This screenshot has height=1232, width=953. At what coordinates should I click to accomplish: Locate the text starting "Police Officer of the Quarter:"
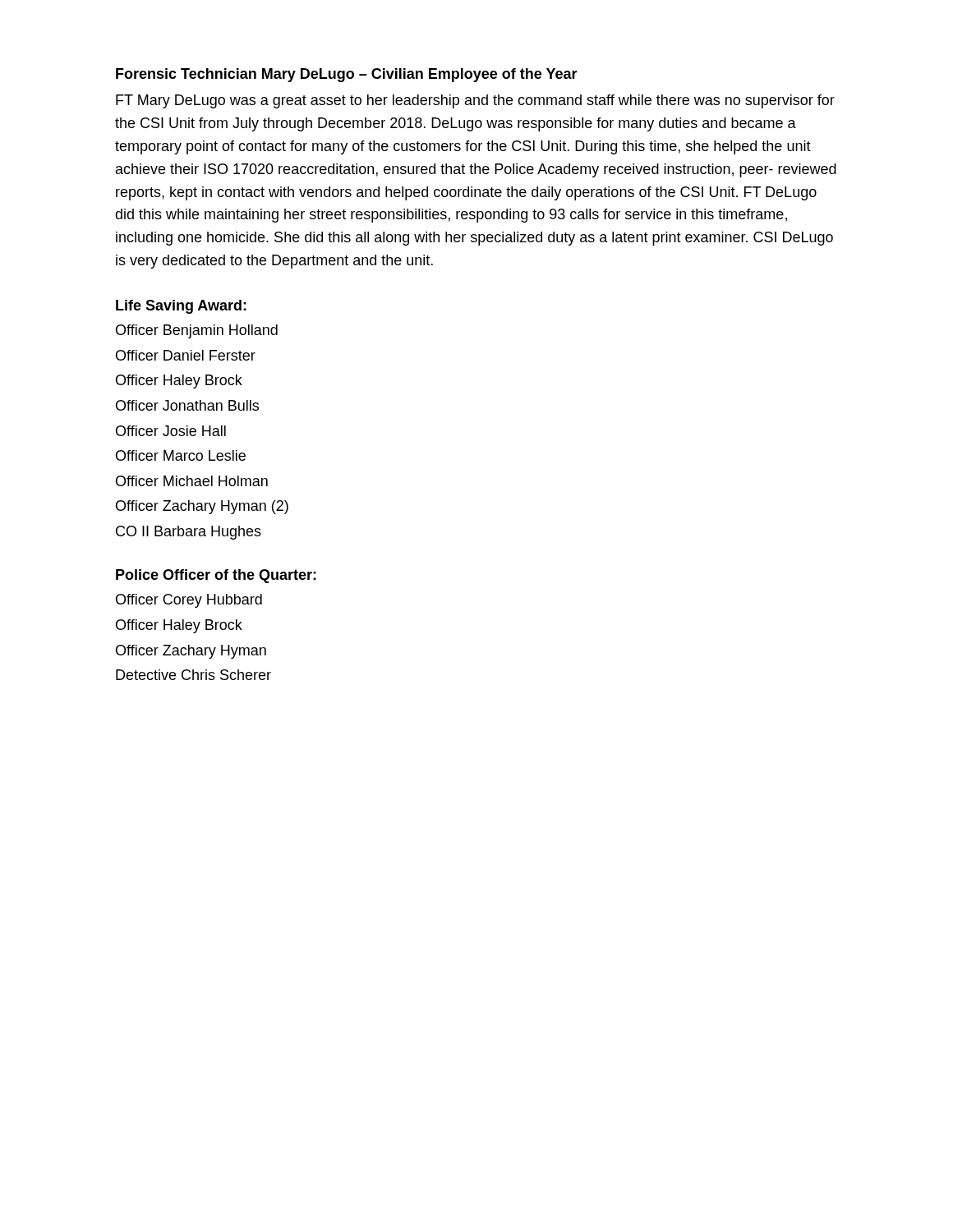[216, 575]
